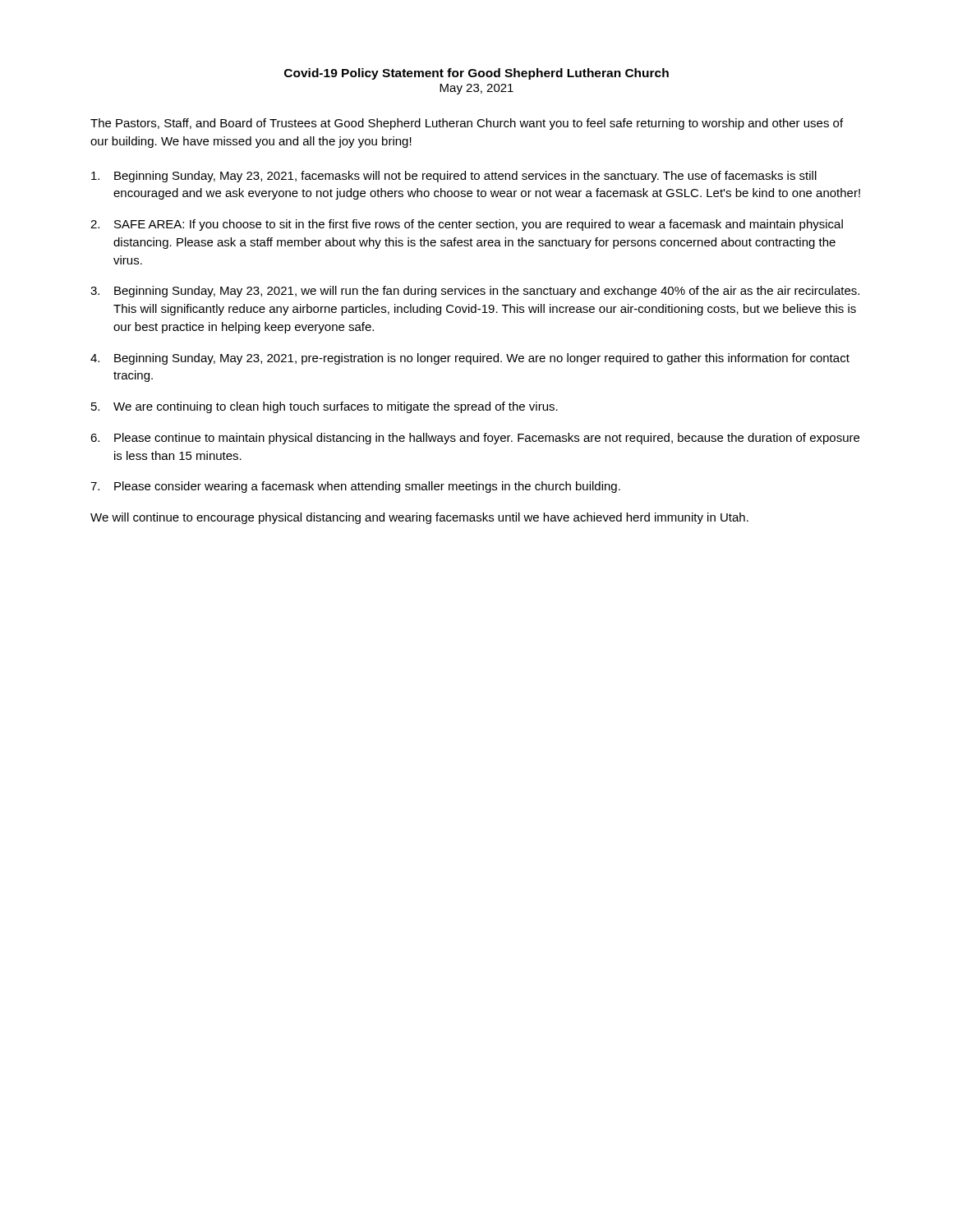
Task: Click on the text block that says "The Pastors, Staff, and"
Action: 467,132
